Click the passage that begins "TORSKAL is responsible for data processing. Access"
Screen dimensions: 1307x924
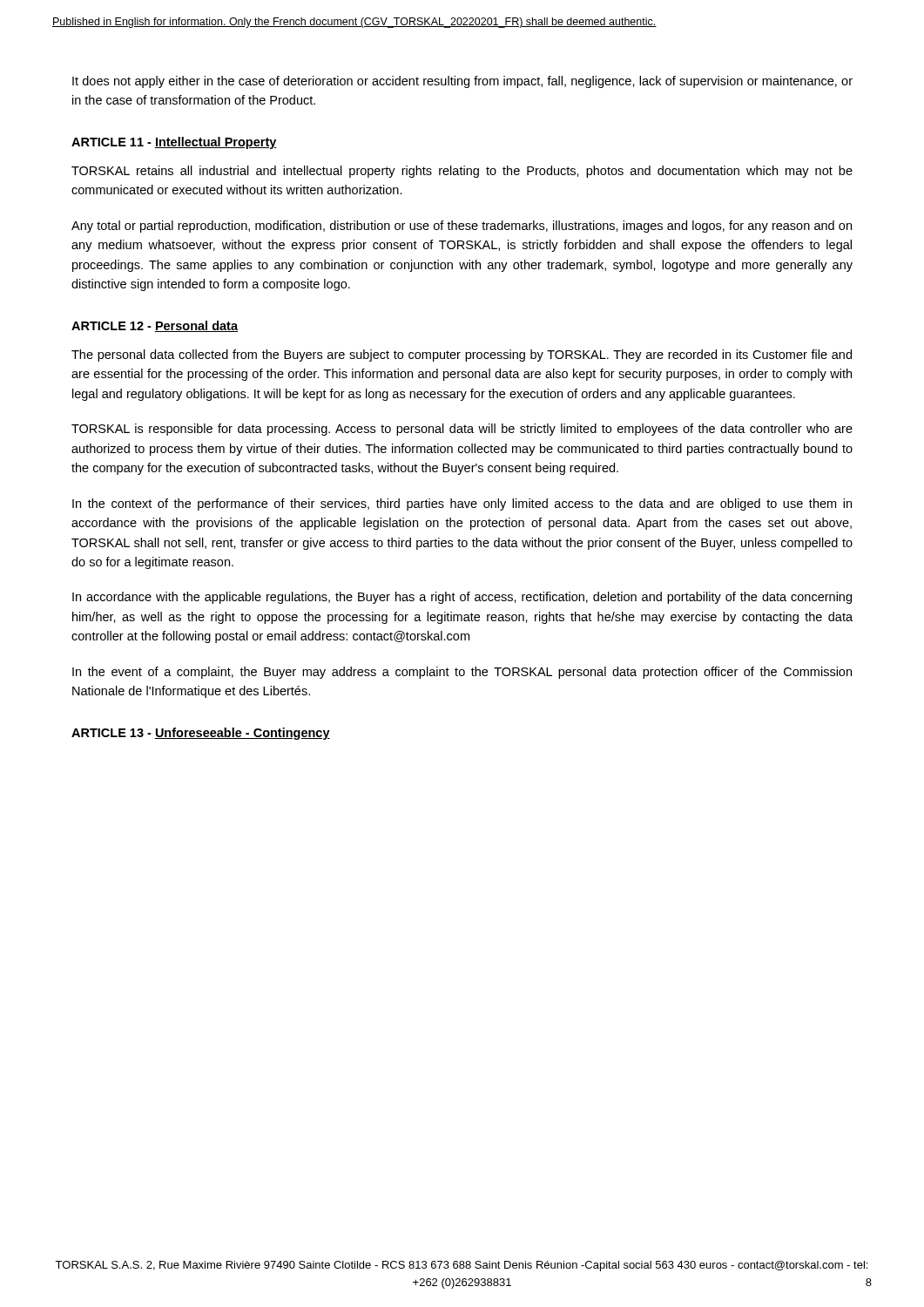[x=462, y=448]
